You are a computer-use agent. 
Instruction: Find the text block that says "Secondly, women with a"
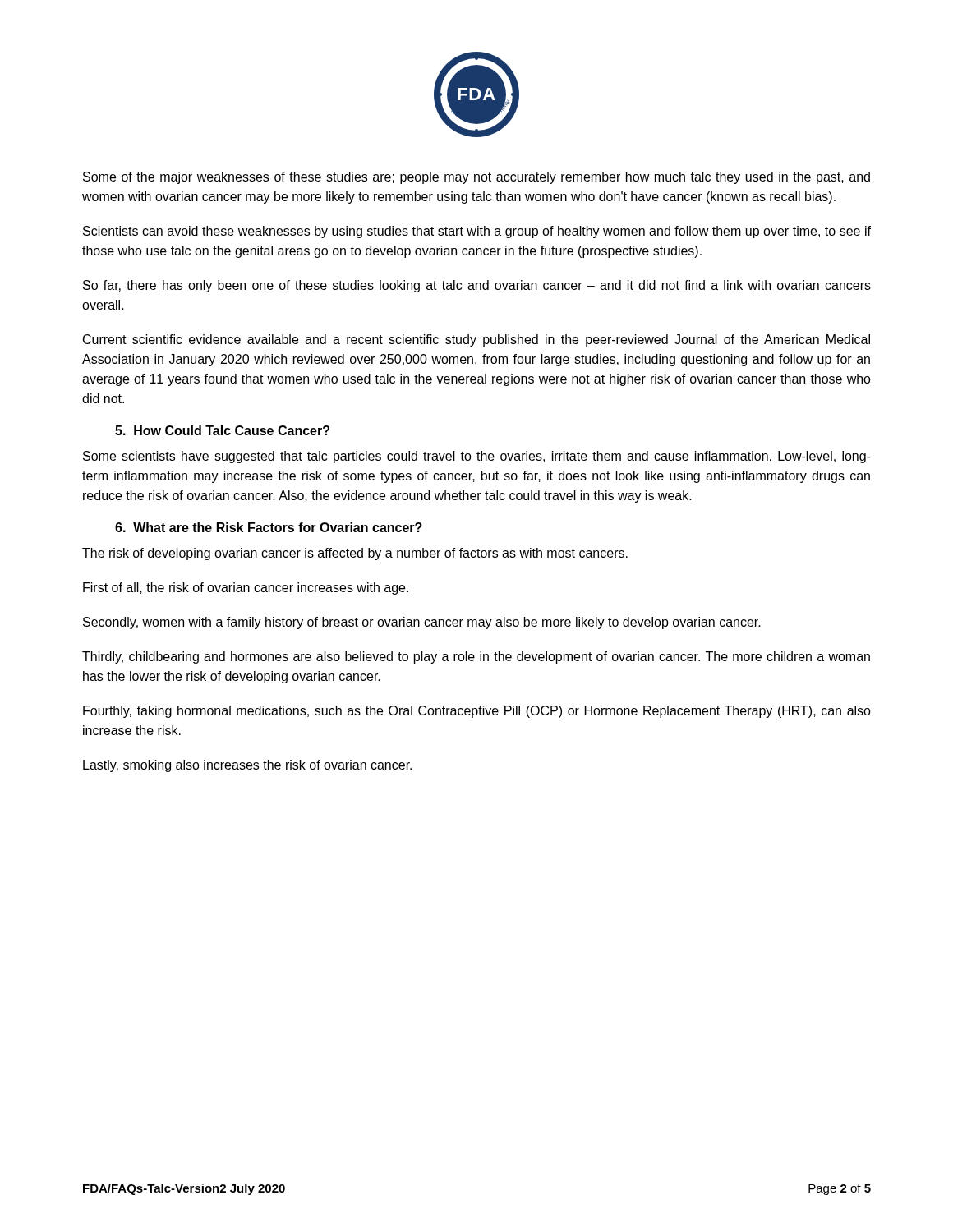422,622
